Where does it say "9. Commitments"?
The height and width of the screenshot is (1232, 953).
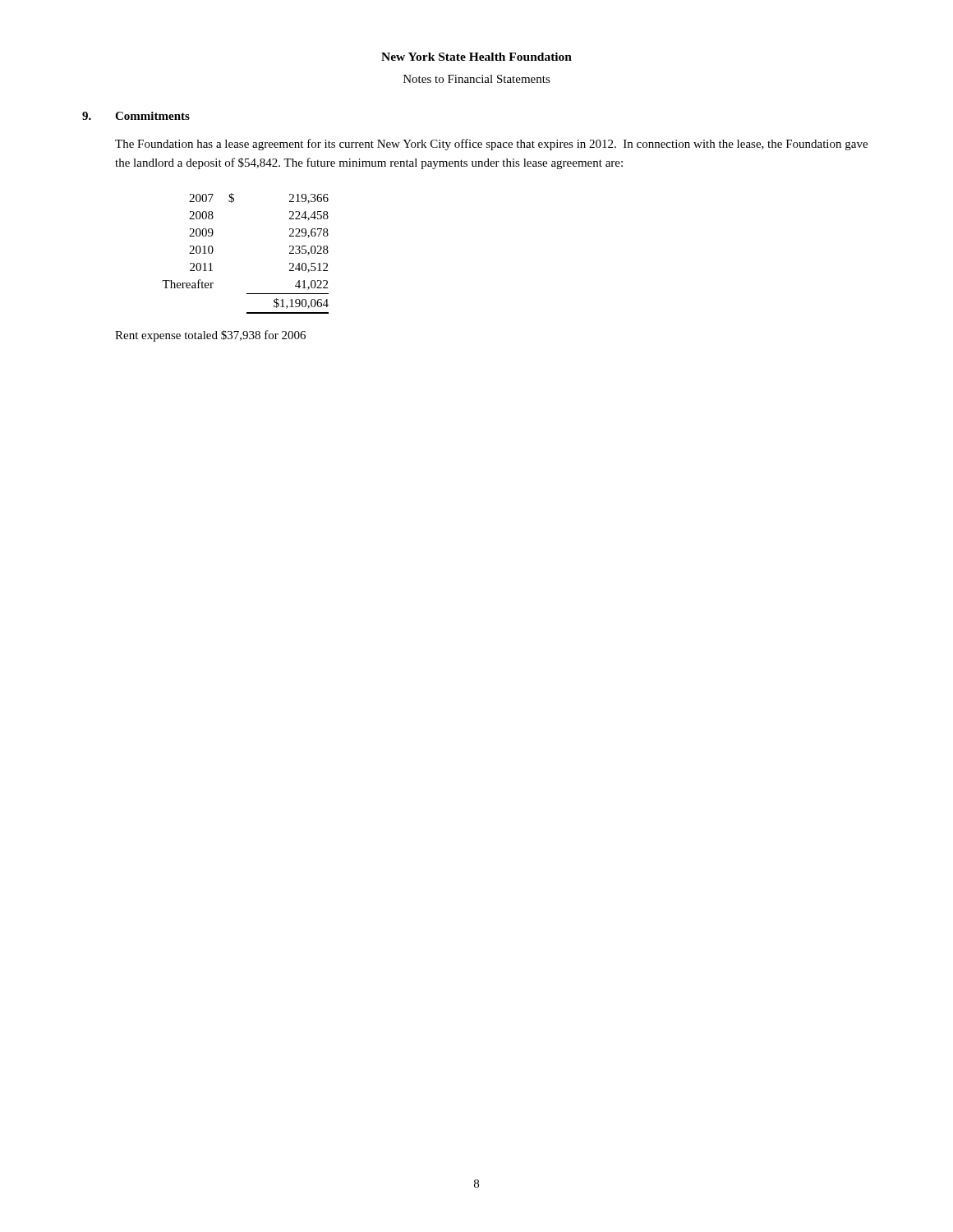point(136,116)
